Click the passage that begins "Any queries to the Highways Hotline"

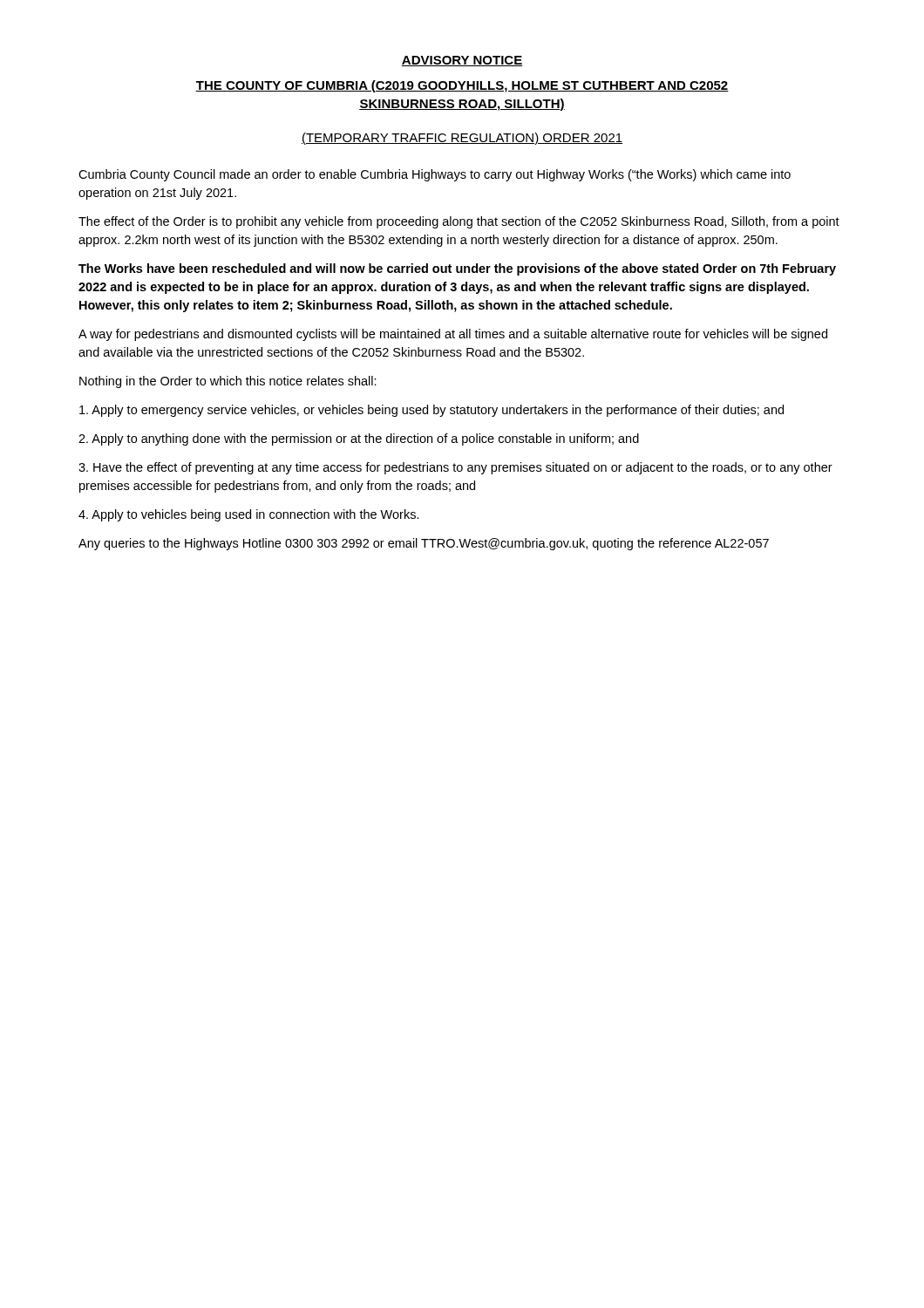pos(424,543)
